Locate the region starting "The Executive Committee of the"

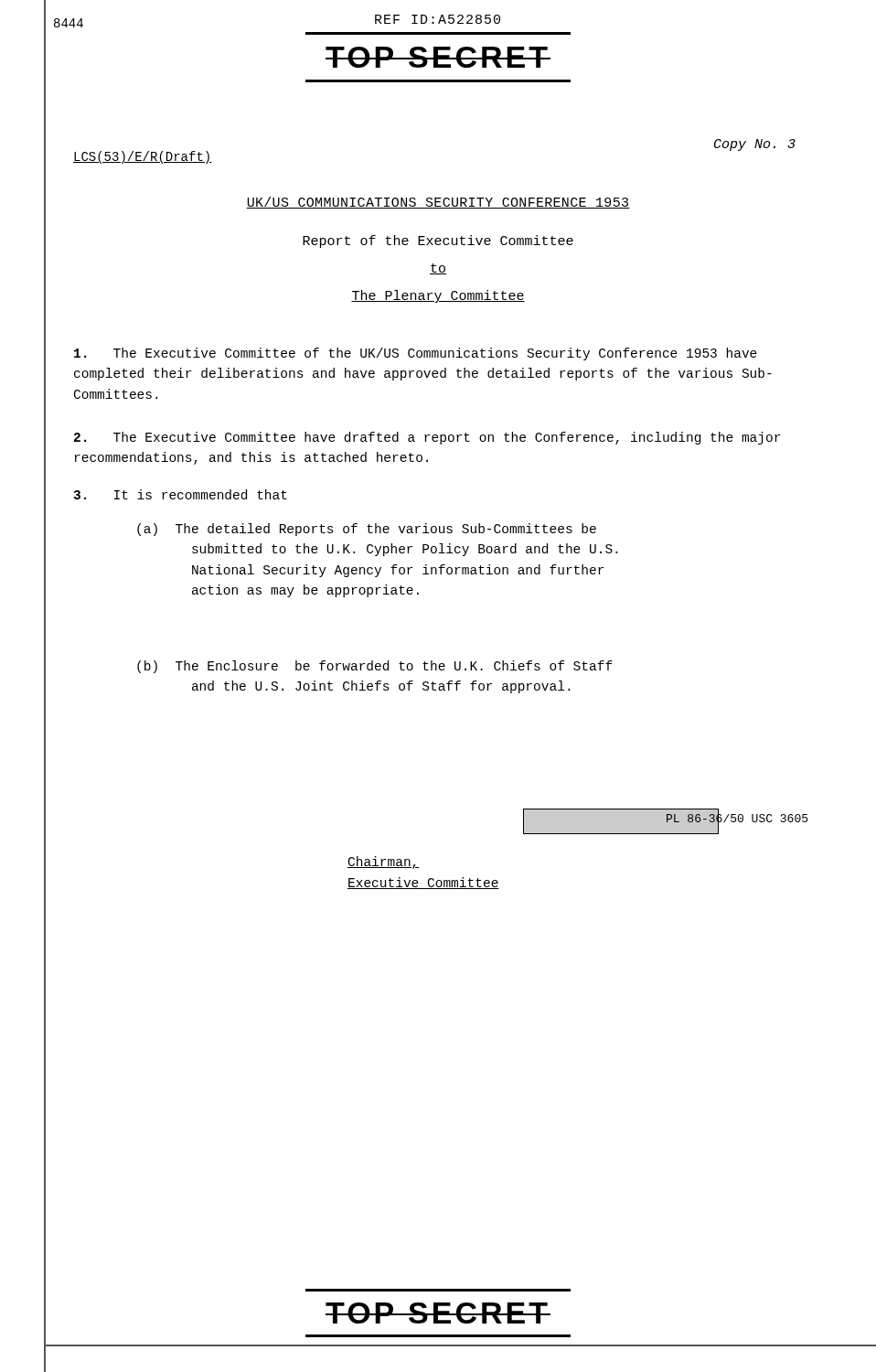[423, 375]
